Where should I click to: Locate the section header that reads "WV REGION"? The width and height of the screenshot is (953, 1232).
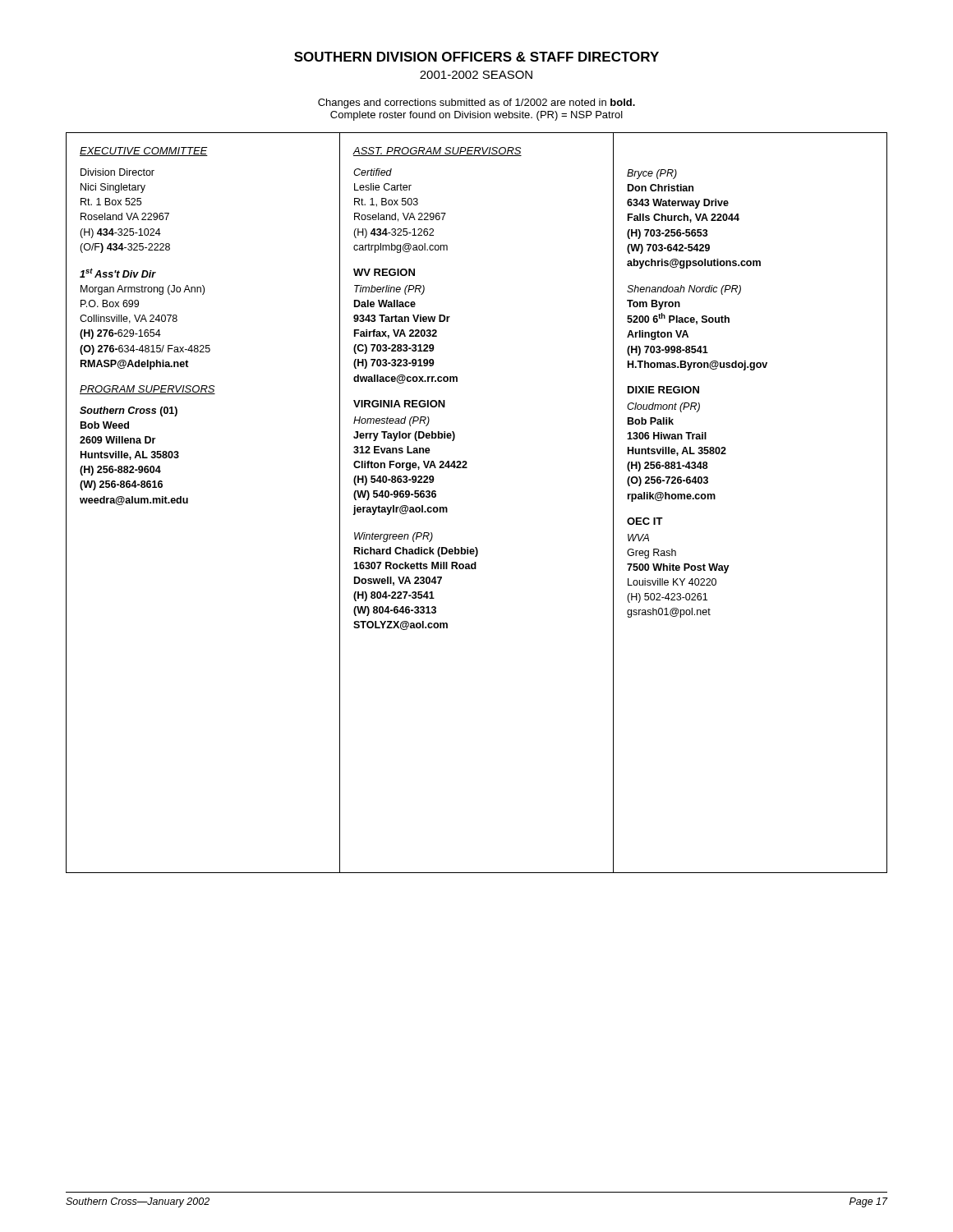384,272
